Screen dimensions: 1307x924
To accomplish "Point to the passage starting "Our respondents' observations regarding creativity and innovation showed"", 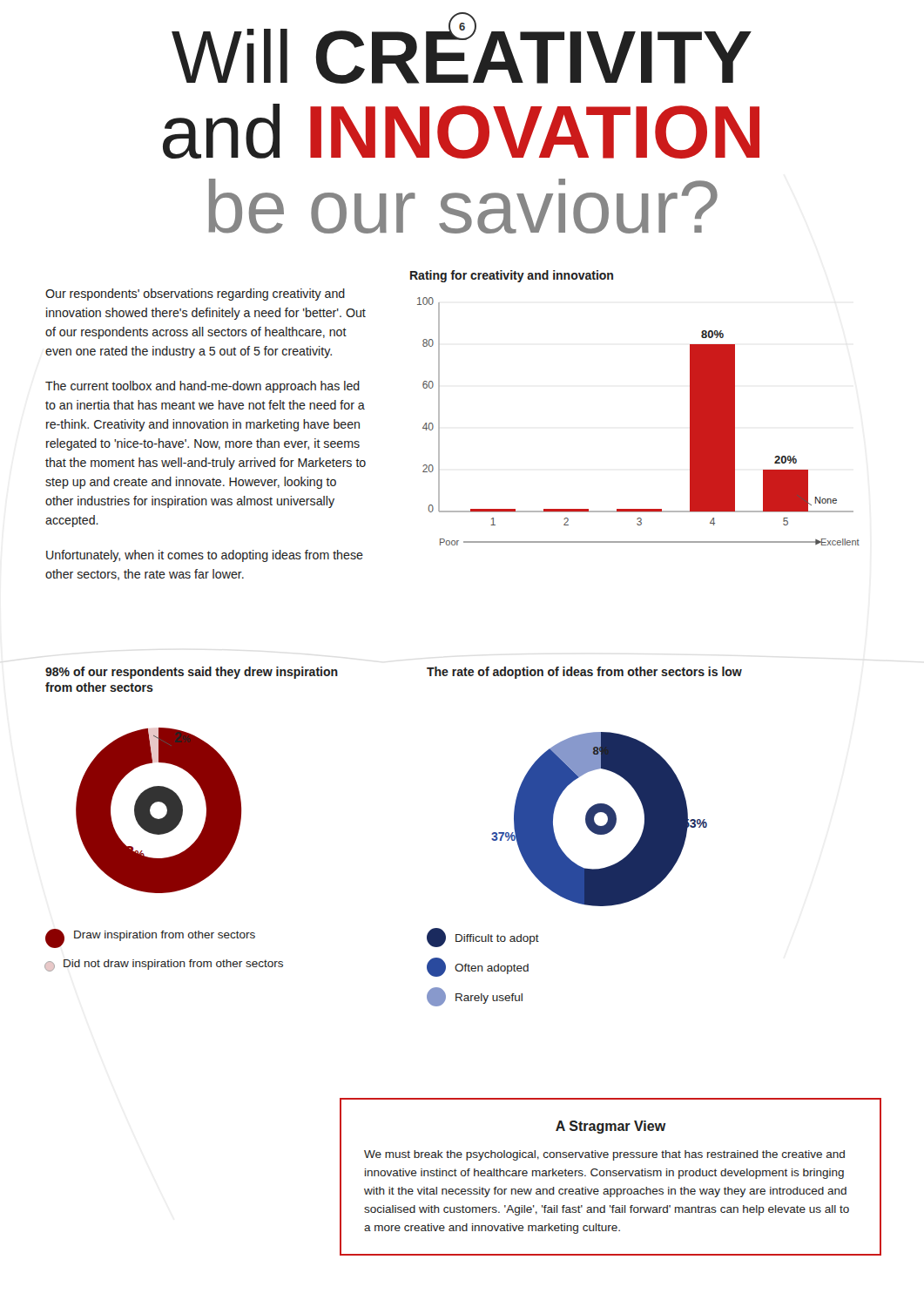I will point(206,434).
